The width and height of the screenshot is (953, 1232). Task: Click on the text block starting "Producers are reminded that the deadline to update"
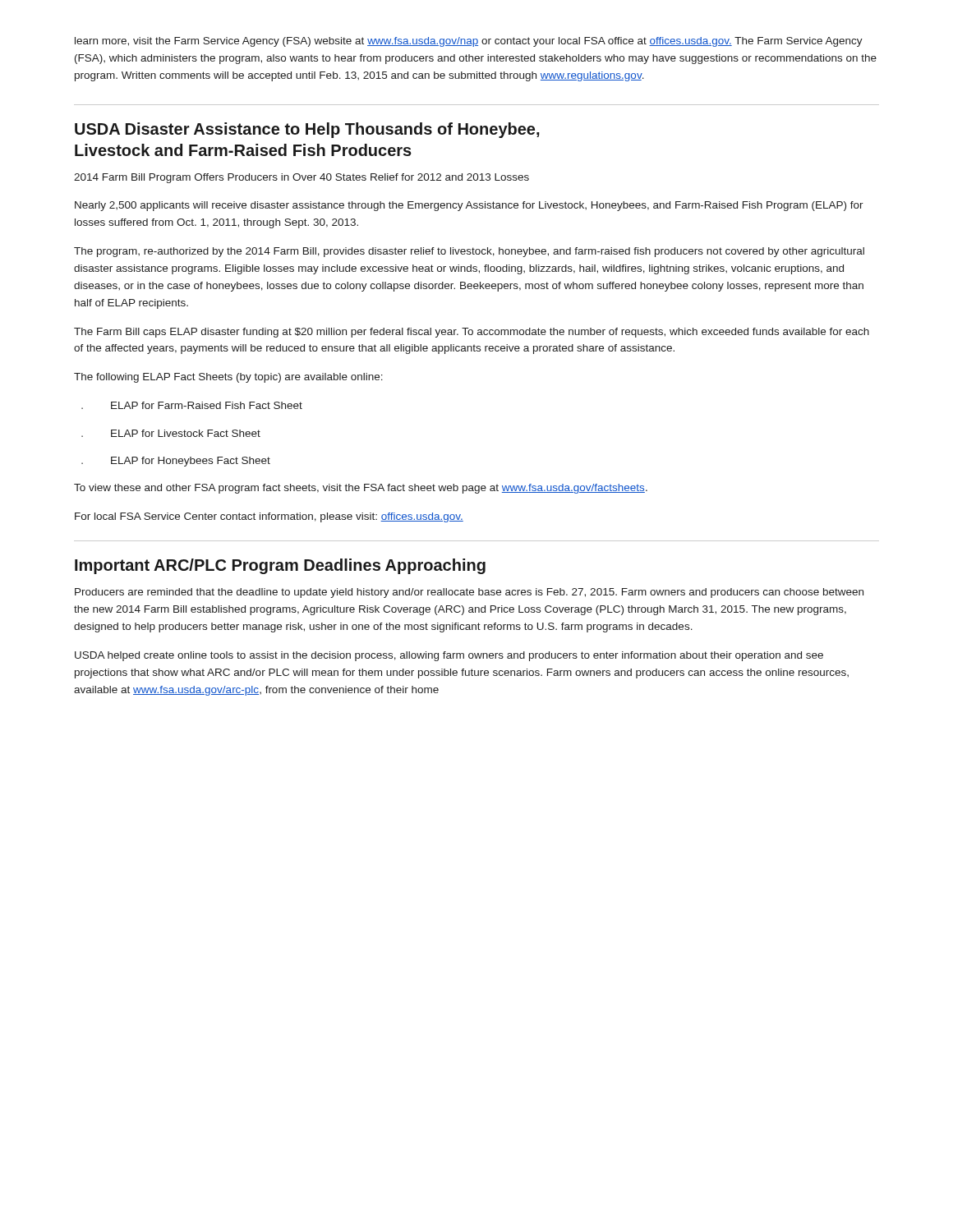coord(469,609)
